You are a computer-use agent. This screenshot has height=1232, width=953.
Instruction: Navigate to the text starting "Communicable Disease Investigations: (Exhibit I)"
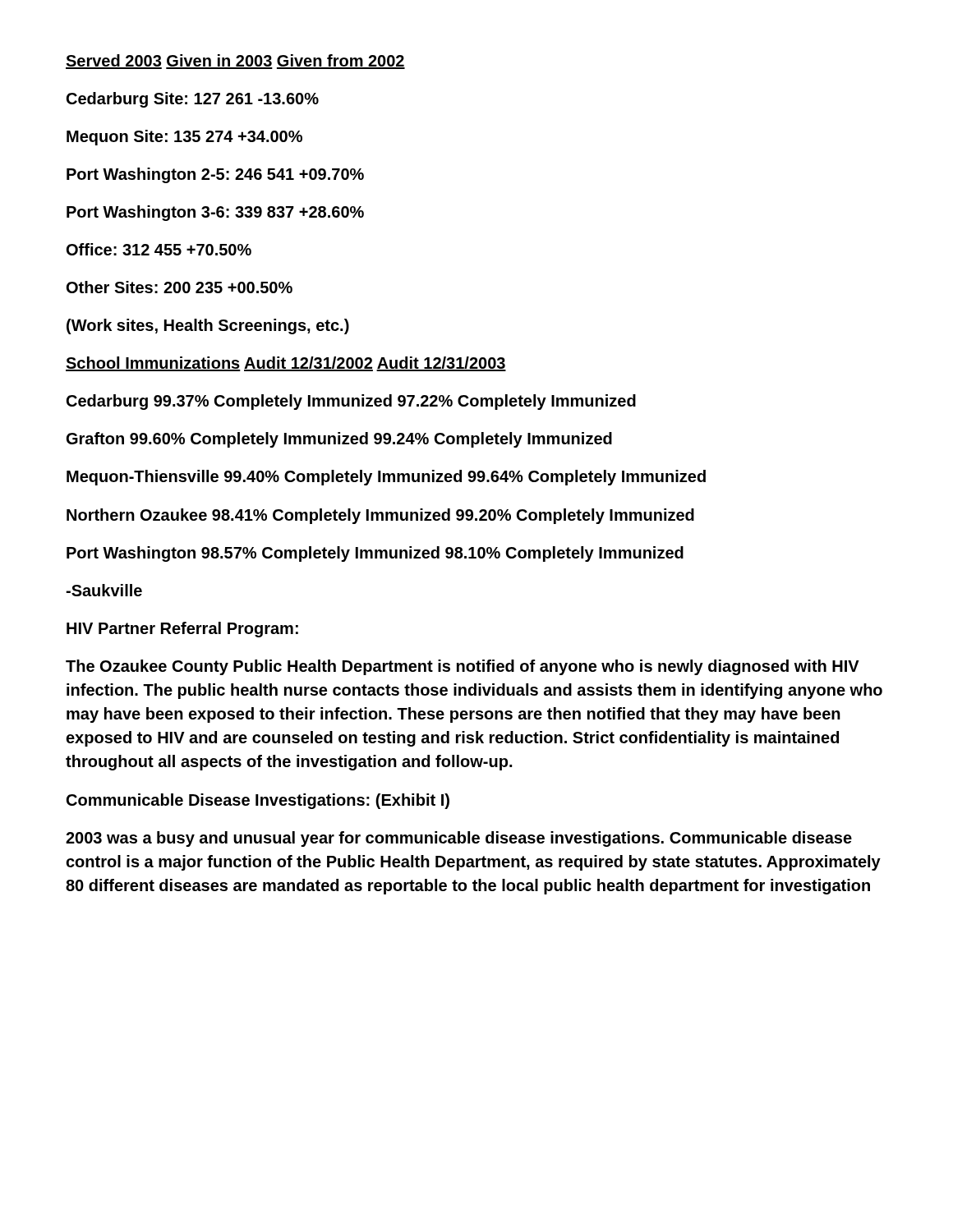click(x=258, y=800)
